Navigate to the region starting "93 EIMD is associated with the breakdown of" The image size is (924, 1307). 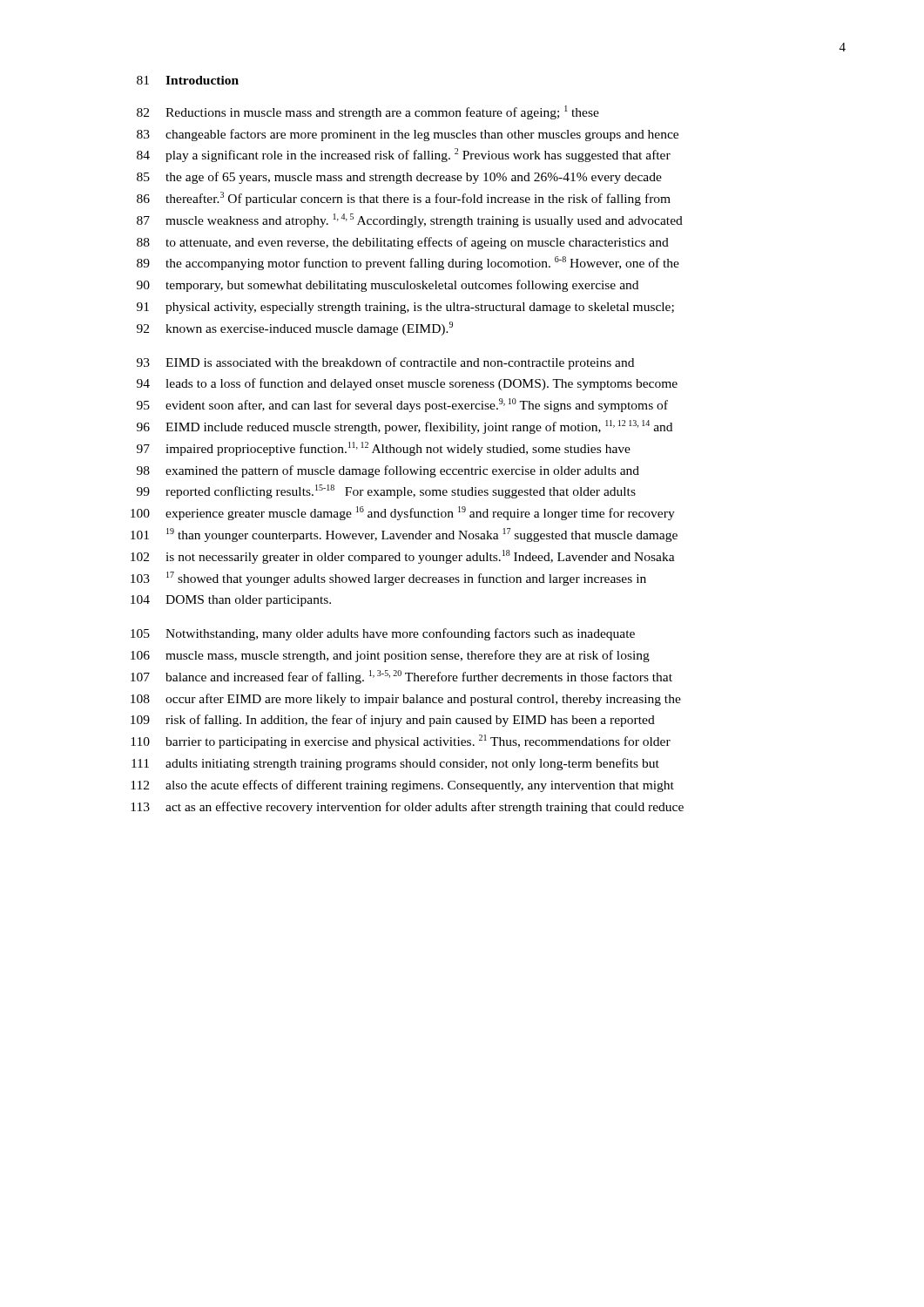pos(475,481)
